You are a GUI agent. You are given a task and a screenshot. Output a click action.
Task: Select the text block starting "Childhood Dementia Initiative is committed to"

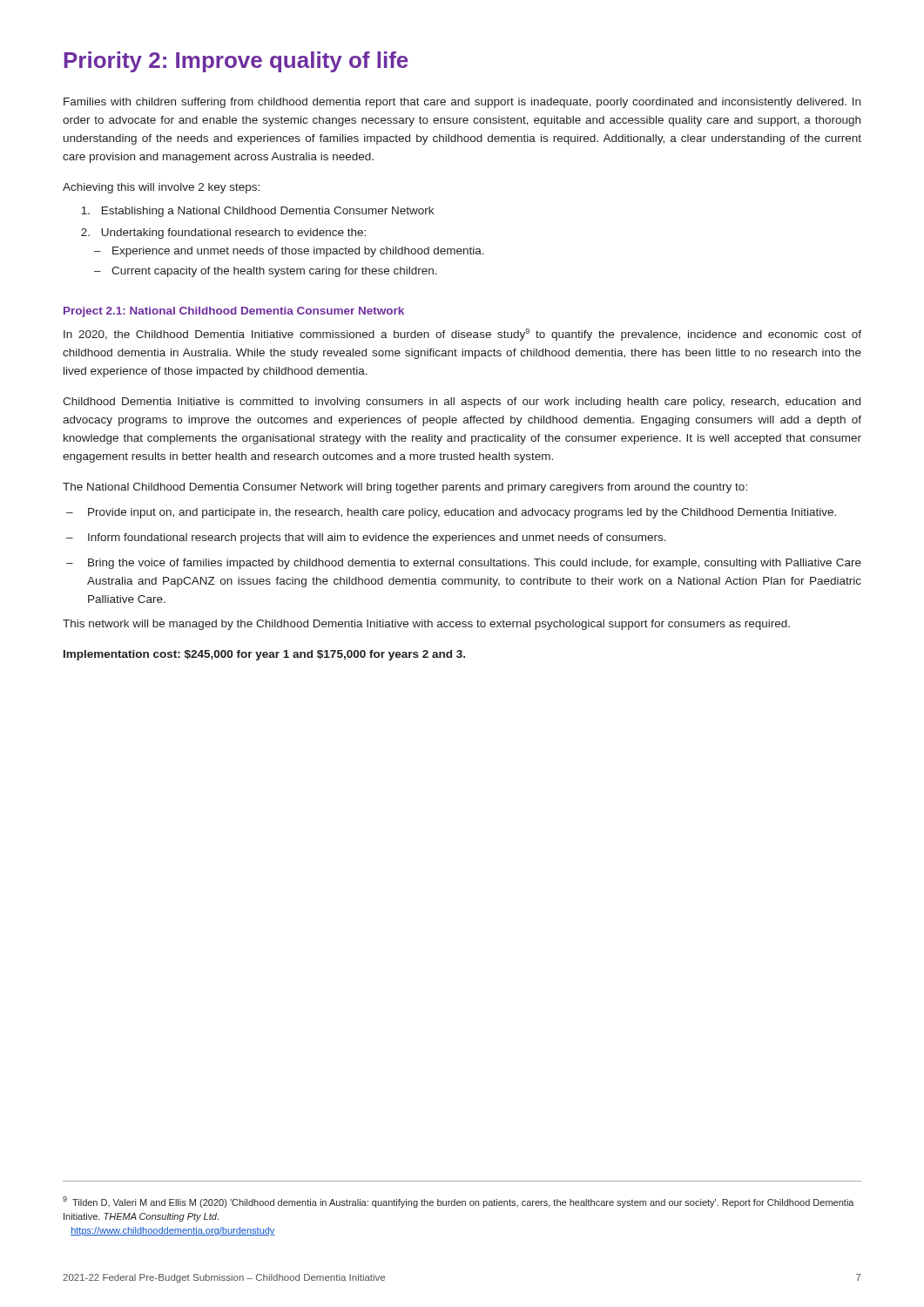pos(462,430)
